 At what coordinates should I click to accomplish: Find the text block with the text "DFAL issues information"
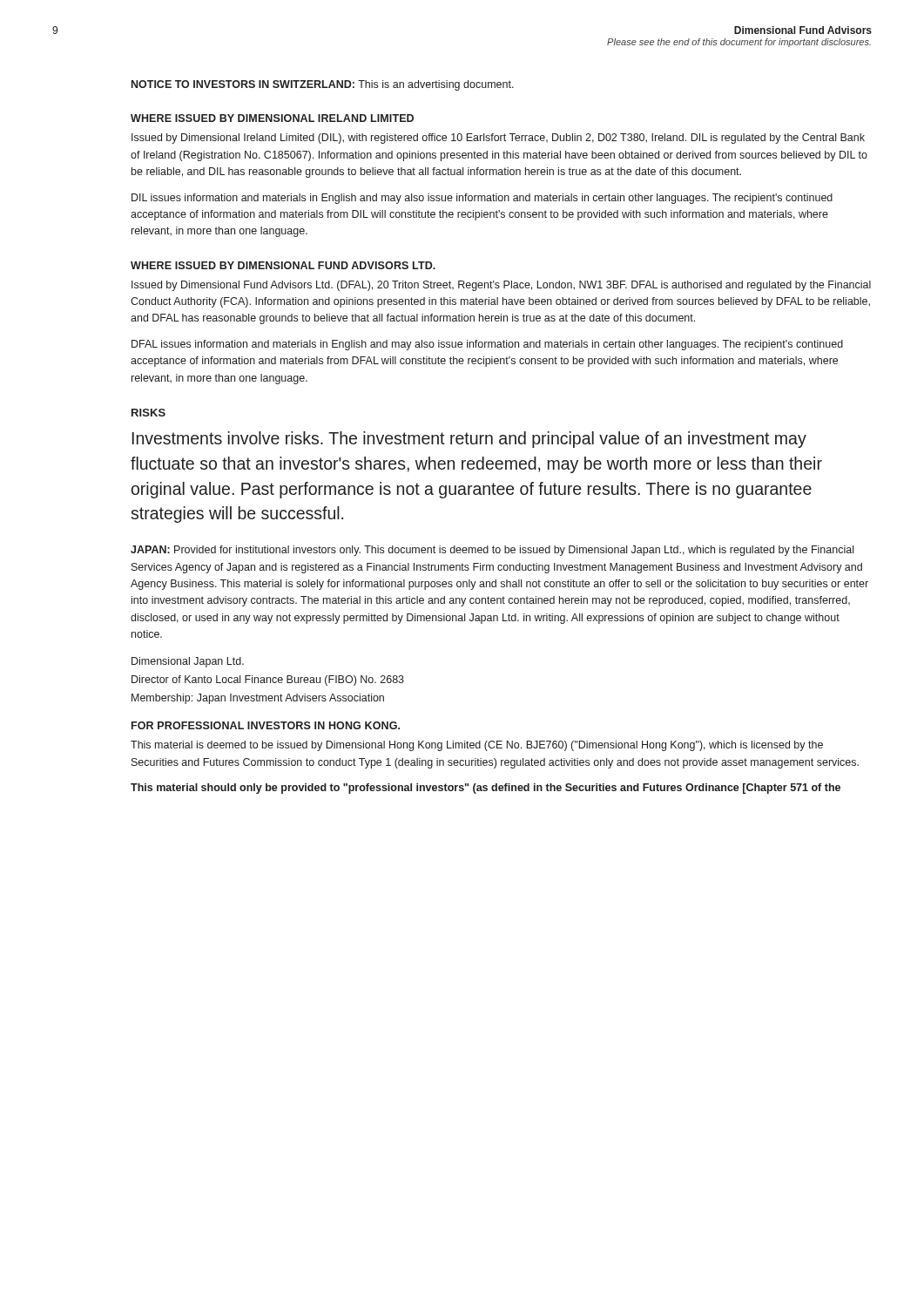click(487, 361)
